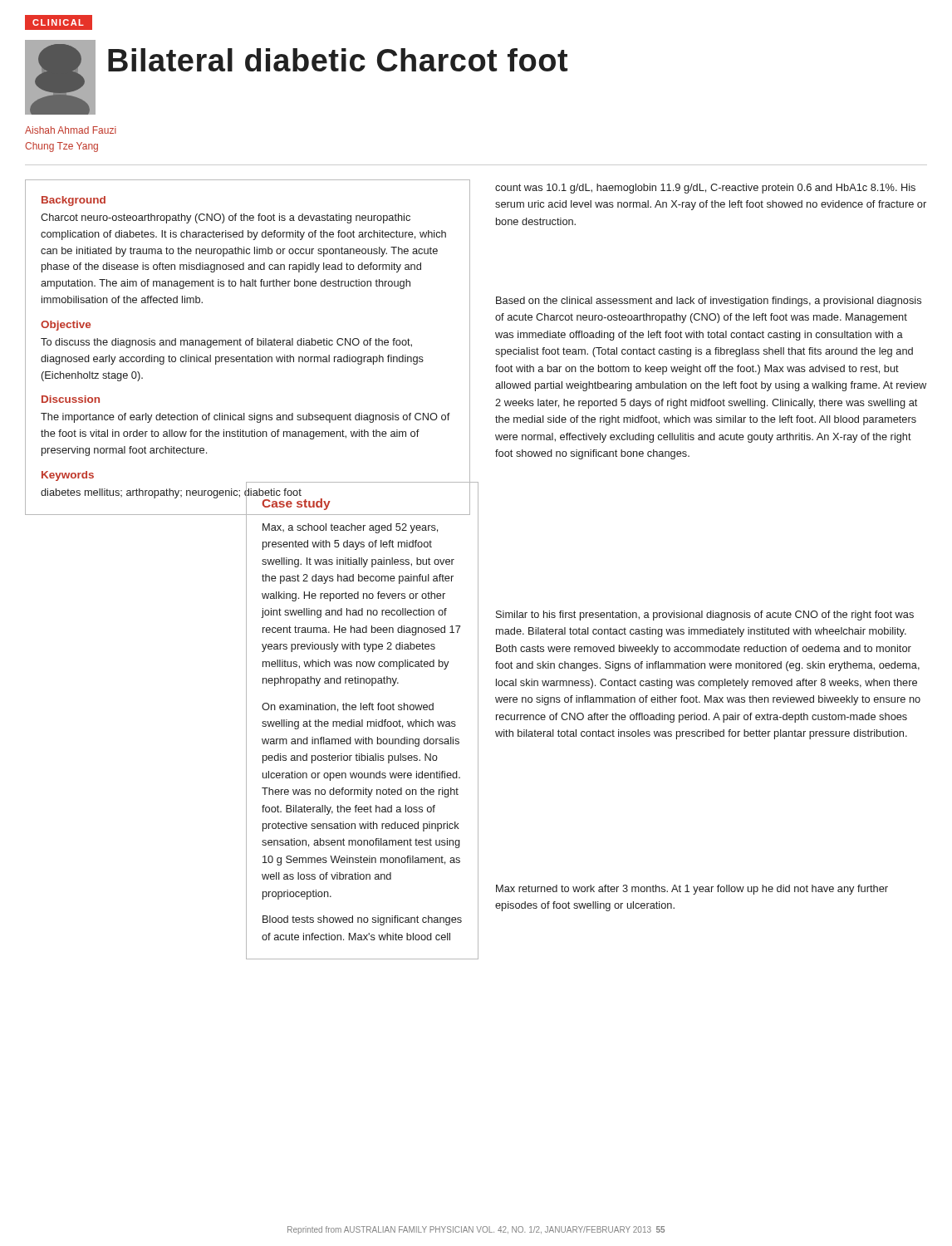Viewport: 952px width, 1246px height.
Task: Find the passage starting "Case study"
Action: pos(296,503)
